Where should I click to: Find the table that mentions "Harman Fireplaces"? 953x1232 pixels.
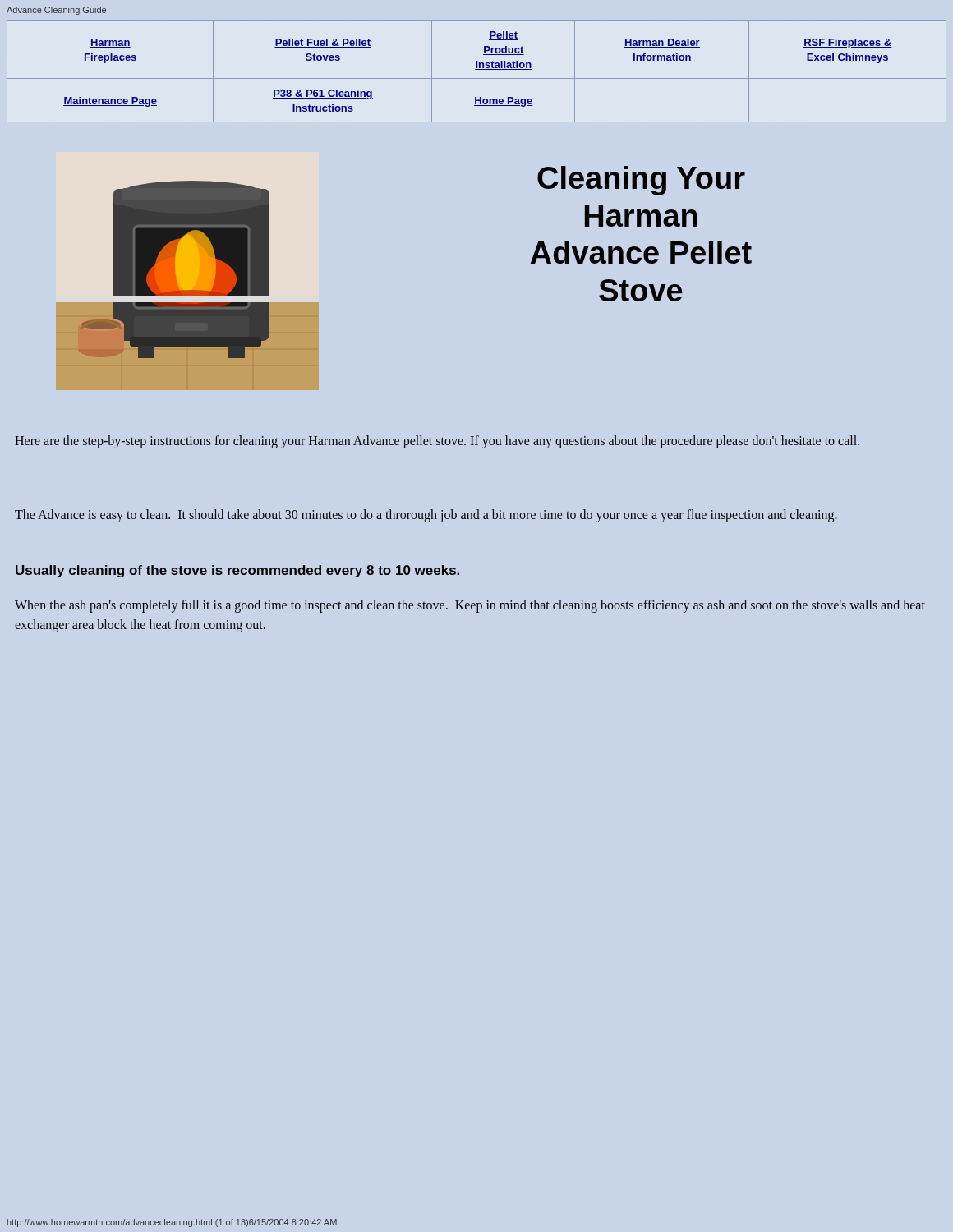pos(476,71)
